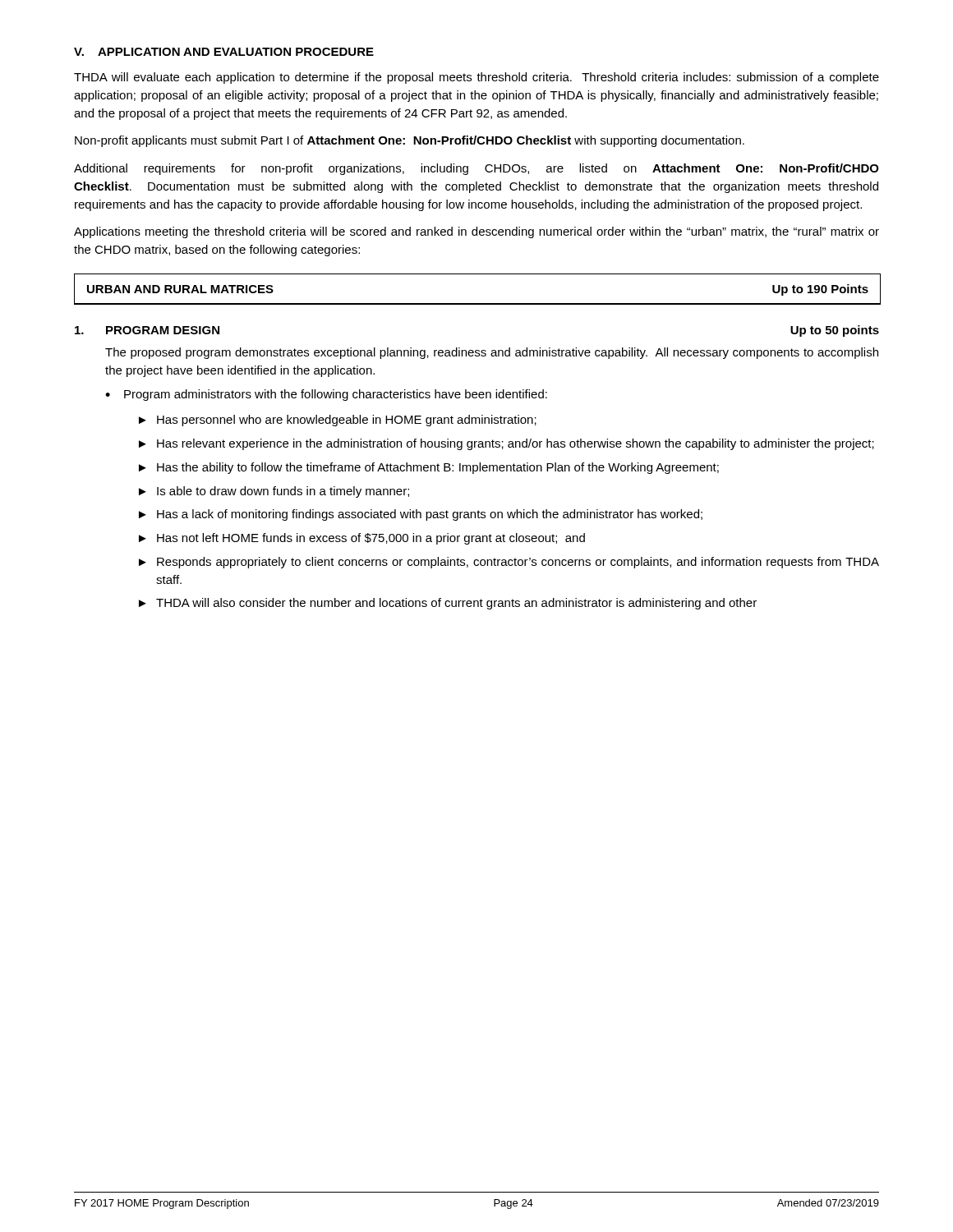Find the block on this page that starts "Additional requirements for non-profit organizations,"
Viewport: 953px width, 1232px height.
point(476,186)
